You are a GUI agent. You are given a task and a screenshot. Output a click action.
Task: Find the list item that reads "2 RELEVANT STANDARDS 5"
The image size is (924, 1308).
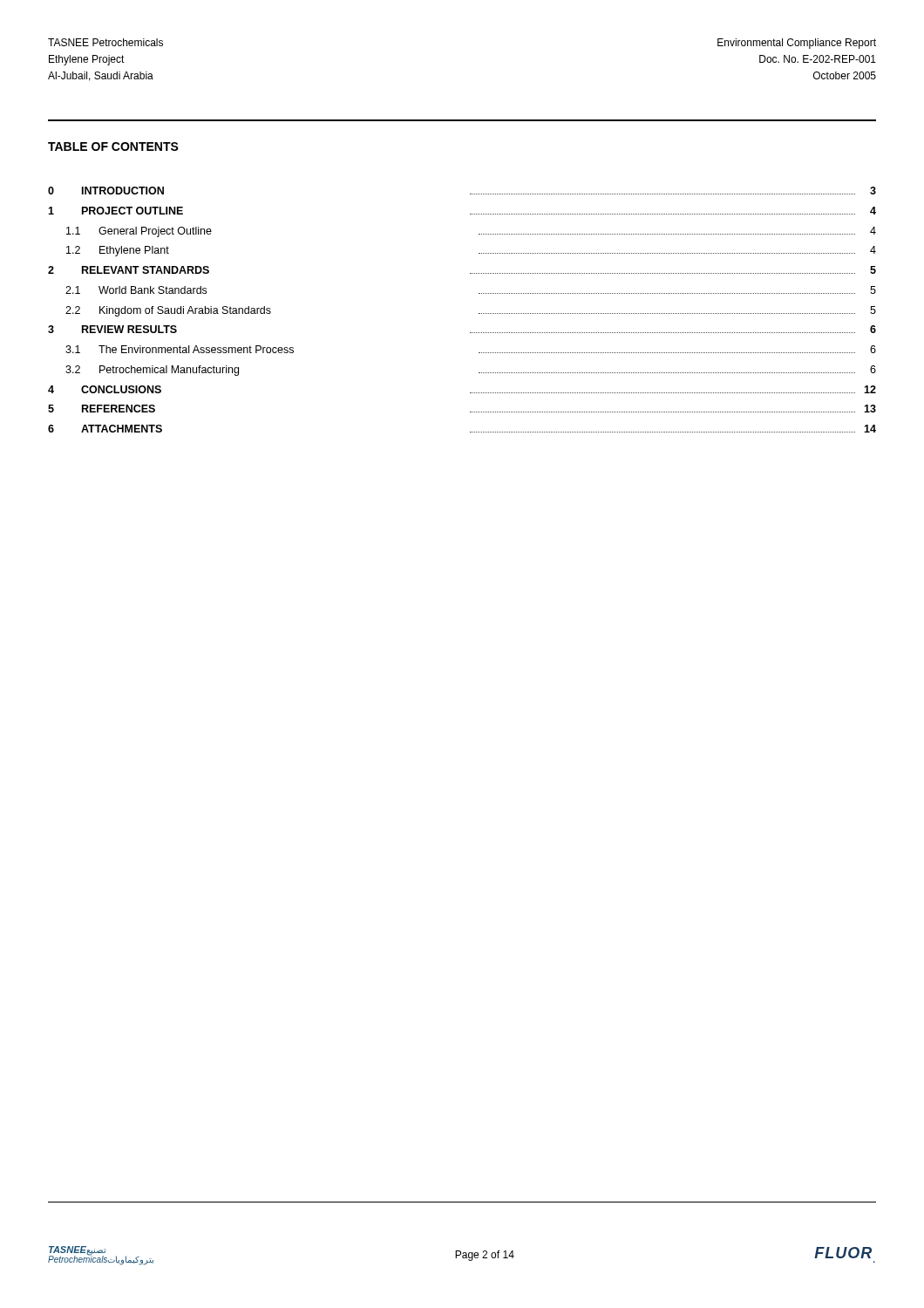point(462,271)
